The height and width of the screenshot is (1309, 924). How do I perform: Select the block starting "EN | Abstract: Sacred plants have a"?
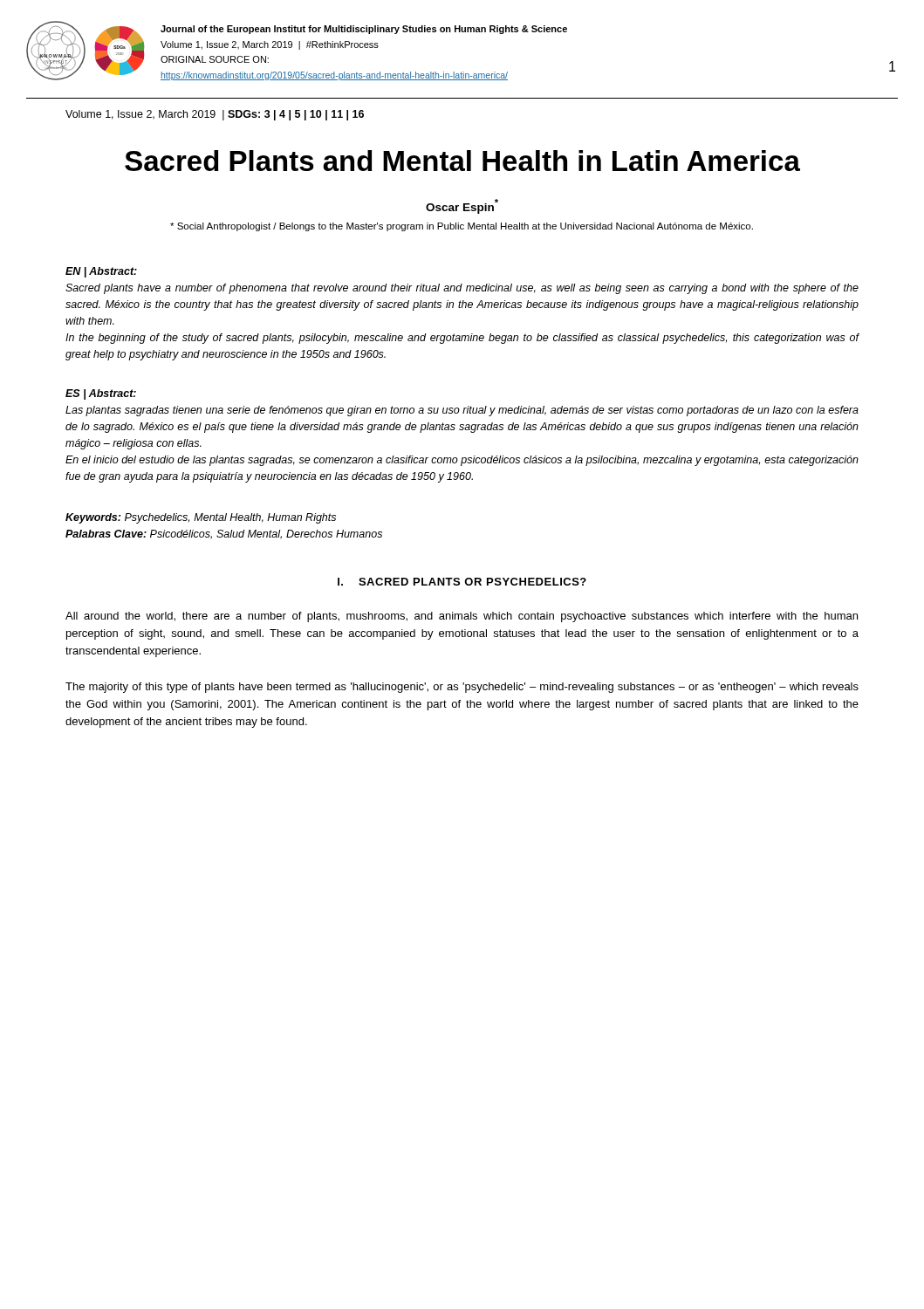[462, 314]
